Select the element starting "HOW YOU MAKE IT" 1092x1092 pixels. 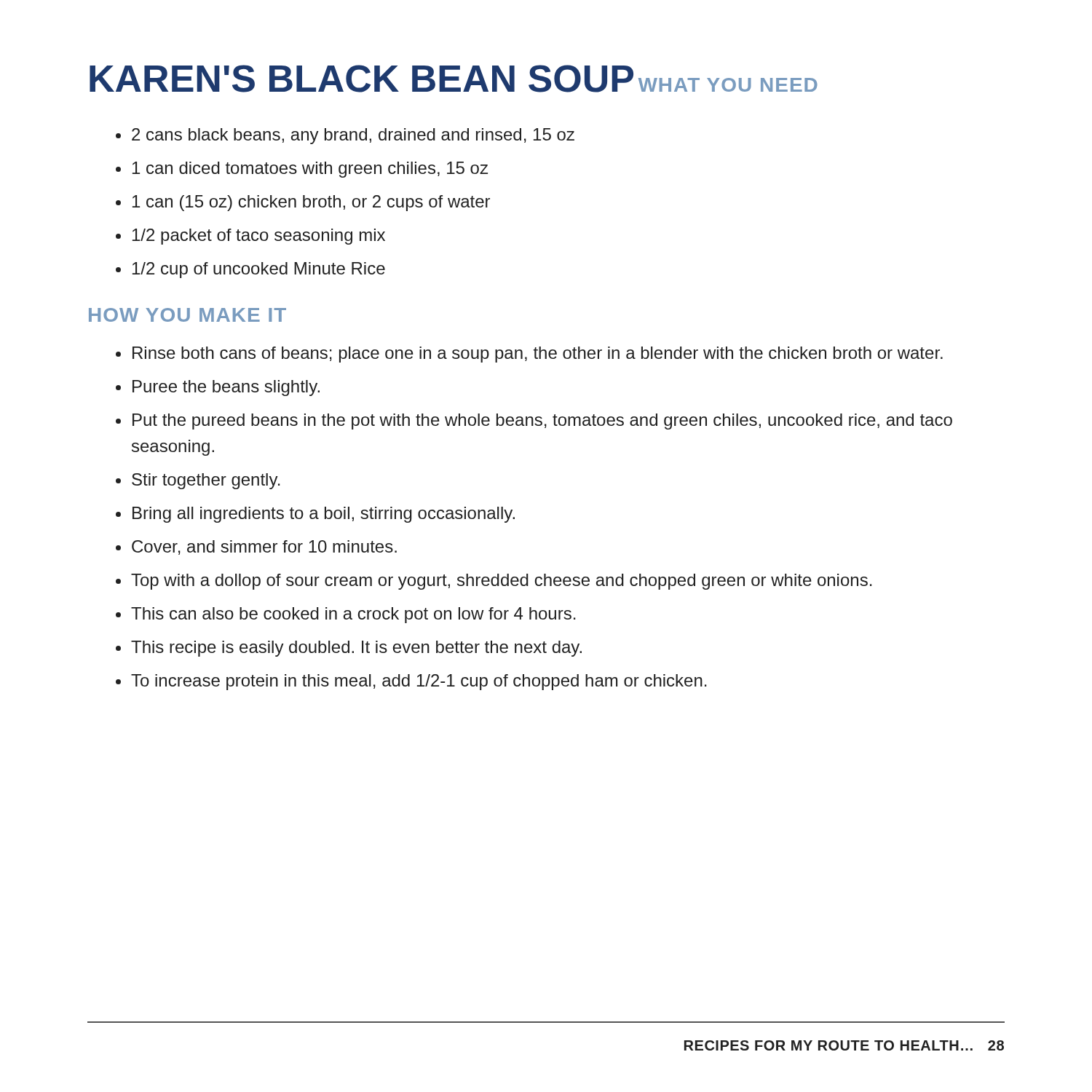tap(187, 315)
